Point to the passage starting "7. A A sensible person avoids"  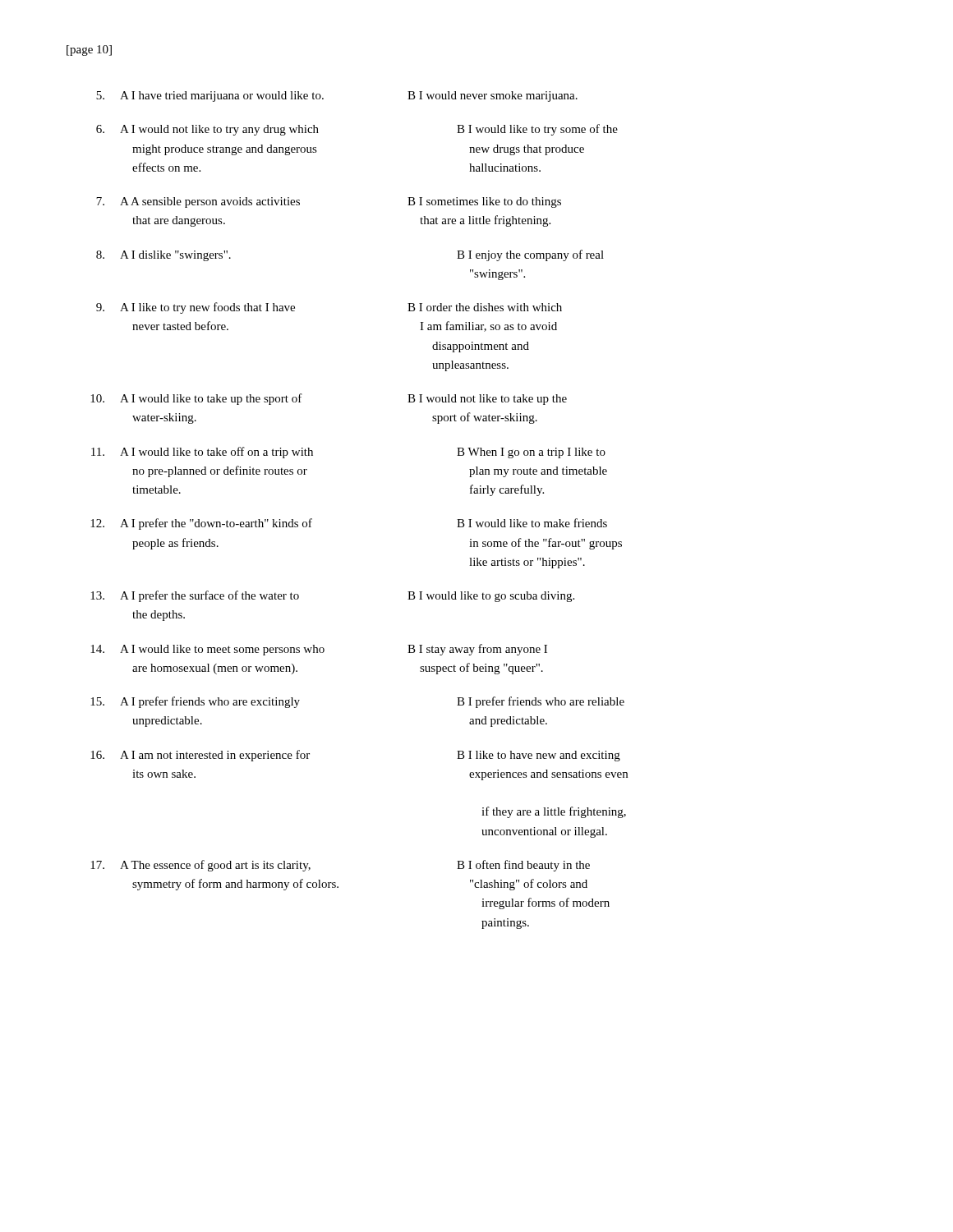[476, 211]
